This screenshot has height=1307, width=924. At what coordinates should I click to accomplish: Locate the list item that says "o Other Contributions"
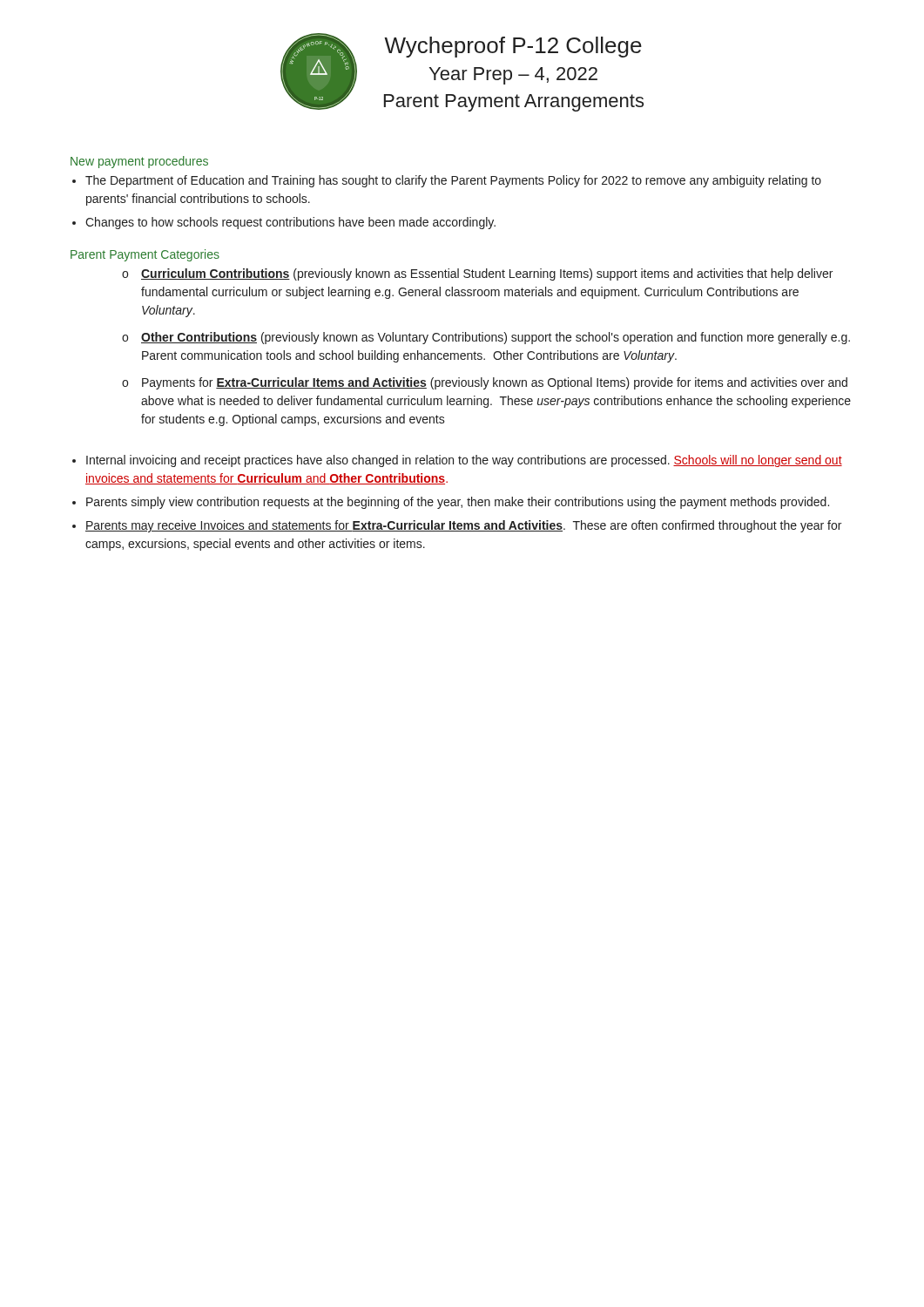pyautogui.click(x=488, y=347)
